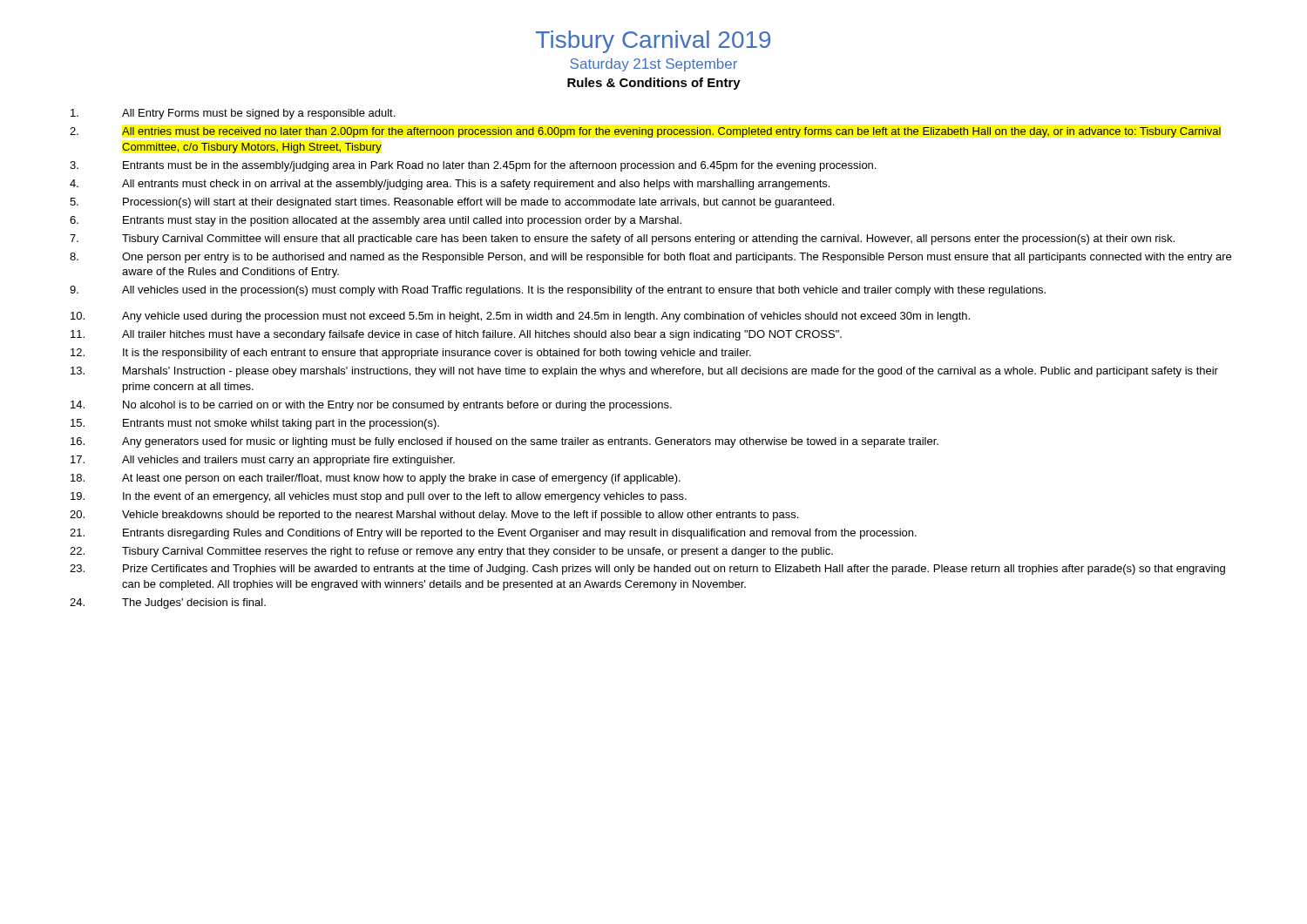Point to the element starting "24. The Judges' decision is final."
The image size is (1307, 924).
coord(168,604)
